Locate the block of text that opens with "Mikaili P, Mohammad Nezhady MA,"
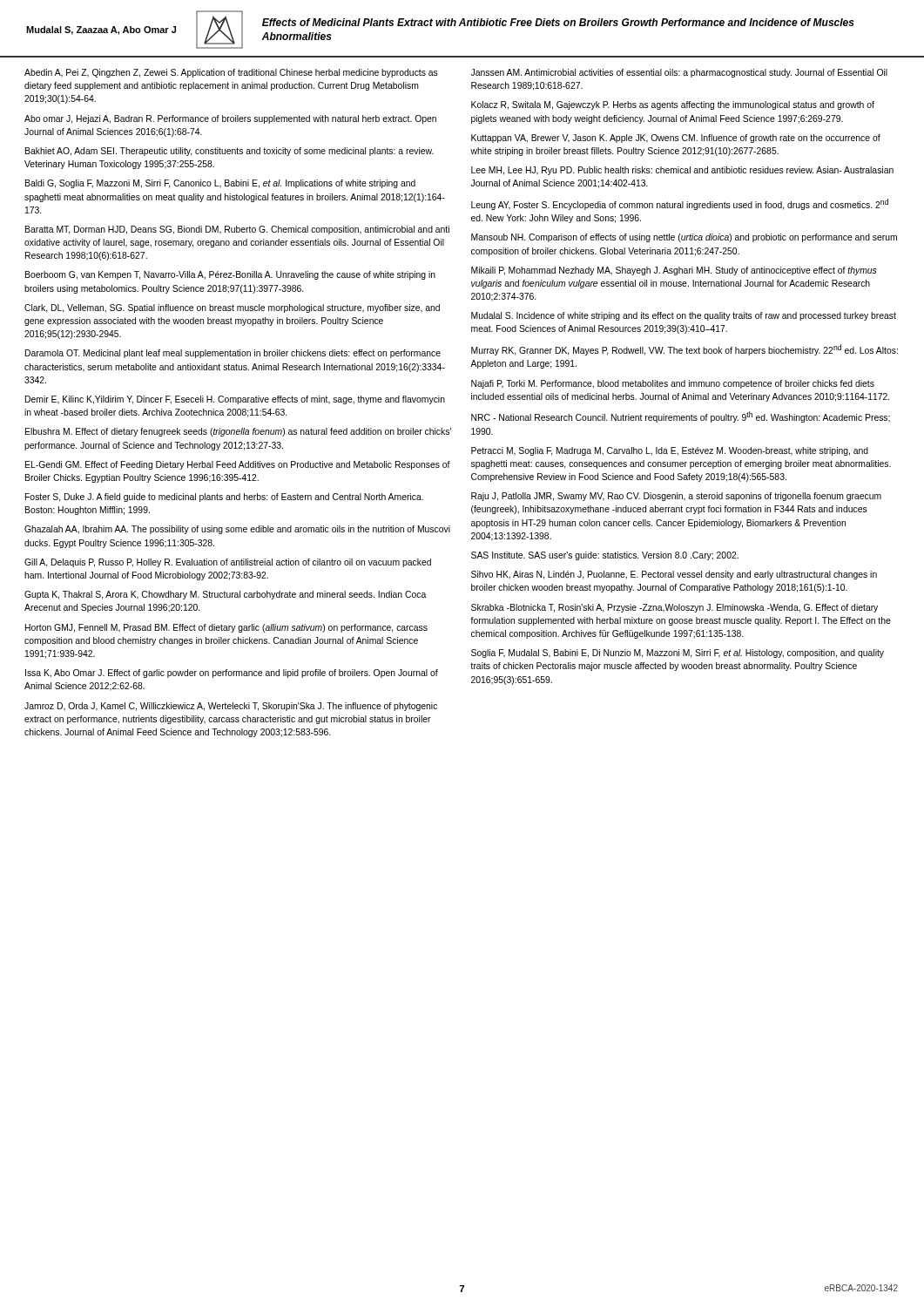The image size is (924, 1307). point(674,283)
